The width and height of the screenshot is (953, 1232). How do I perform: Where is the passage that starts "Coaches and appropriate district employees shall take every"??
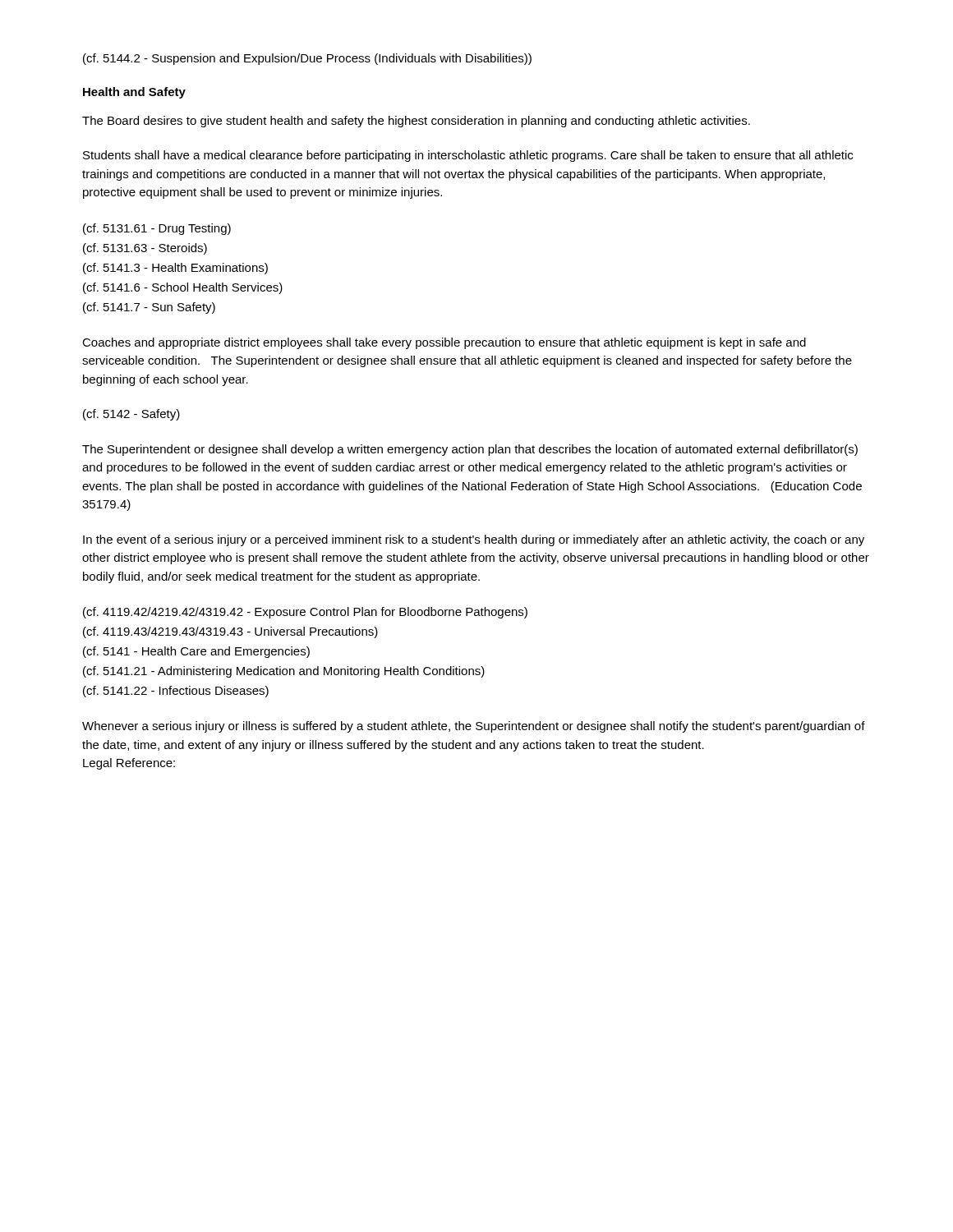467,360
